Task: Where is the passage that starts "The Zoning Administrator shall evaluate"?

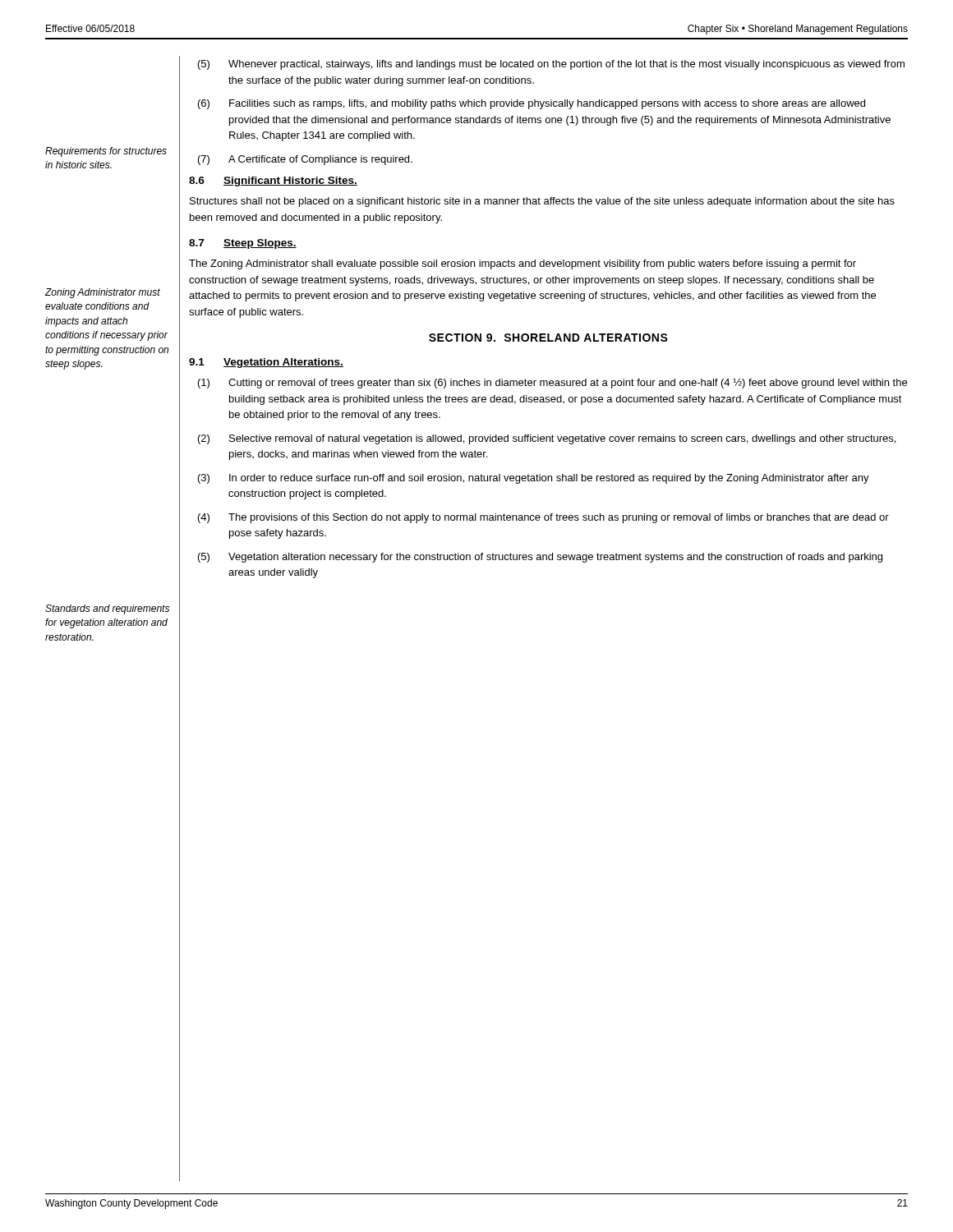Action: tap(533, 287)
